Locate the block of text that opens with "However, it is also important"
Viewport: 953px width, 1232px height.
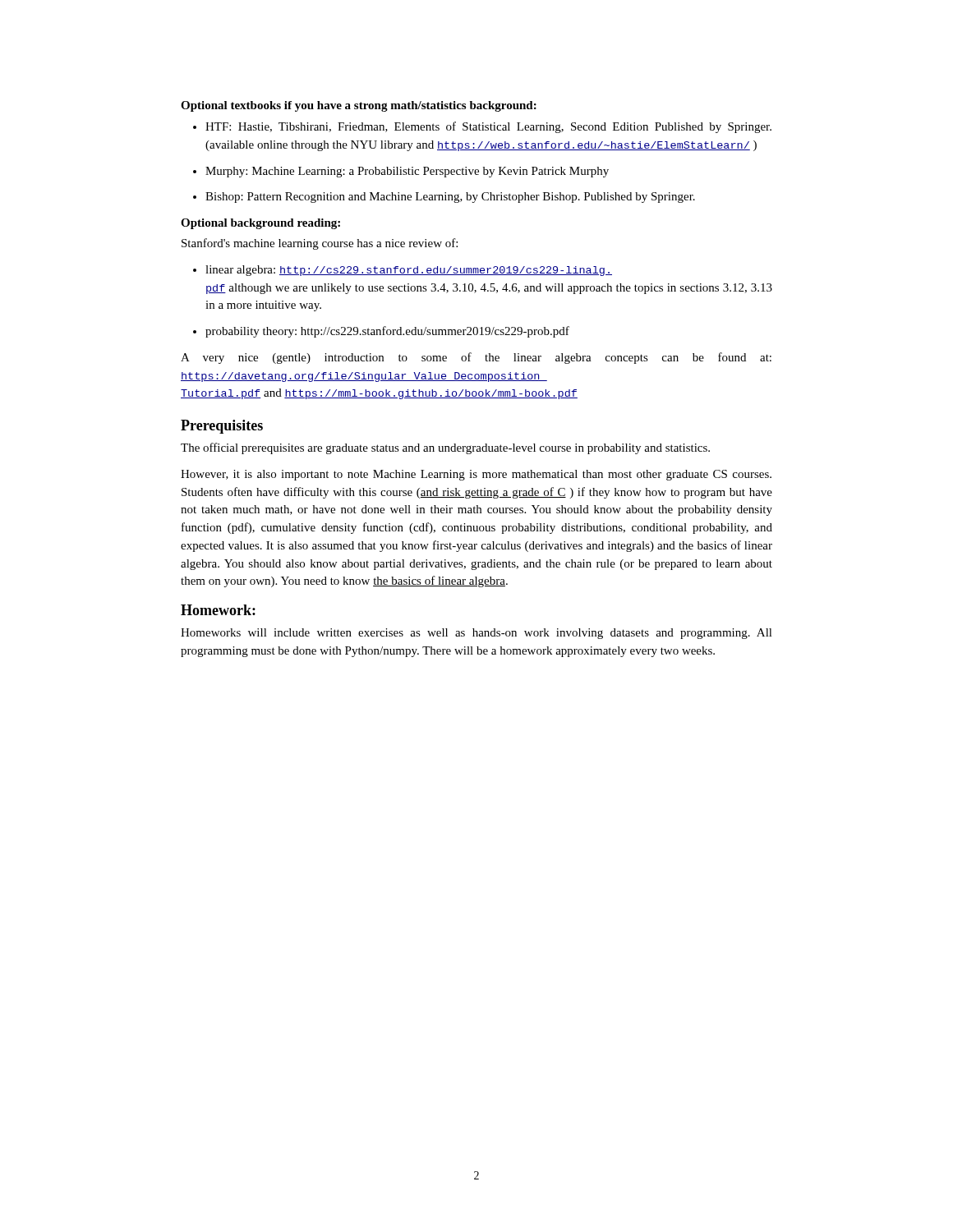tap(476, 527)
